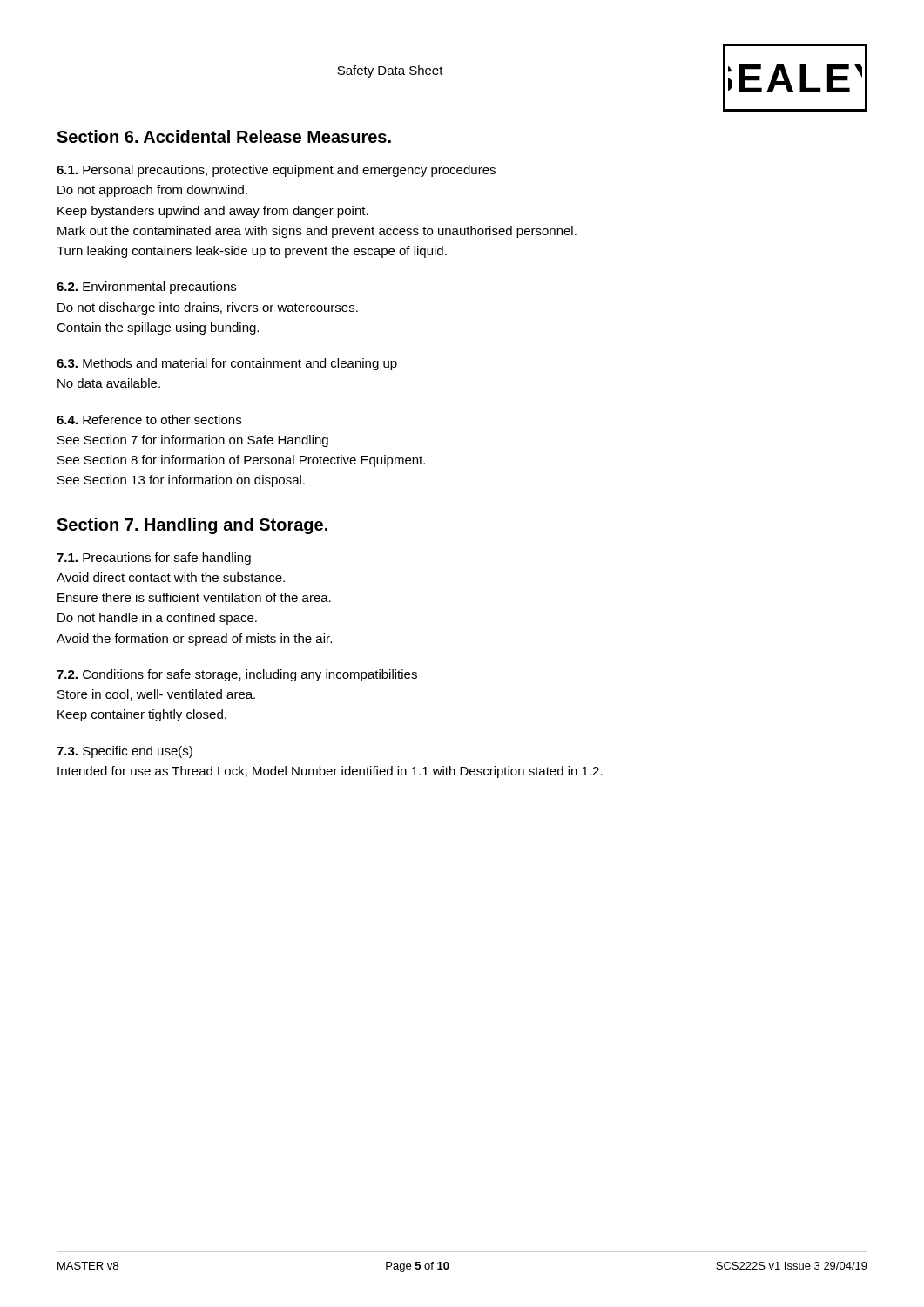The height and width of the screenshot is (1307, 924).
Task: Find the block on this page that starts "3. Specific end use(s) Intended for"
Action: pyautogui.click(x=462, y=760)
